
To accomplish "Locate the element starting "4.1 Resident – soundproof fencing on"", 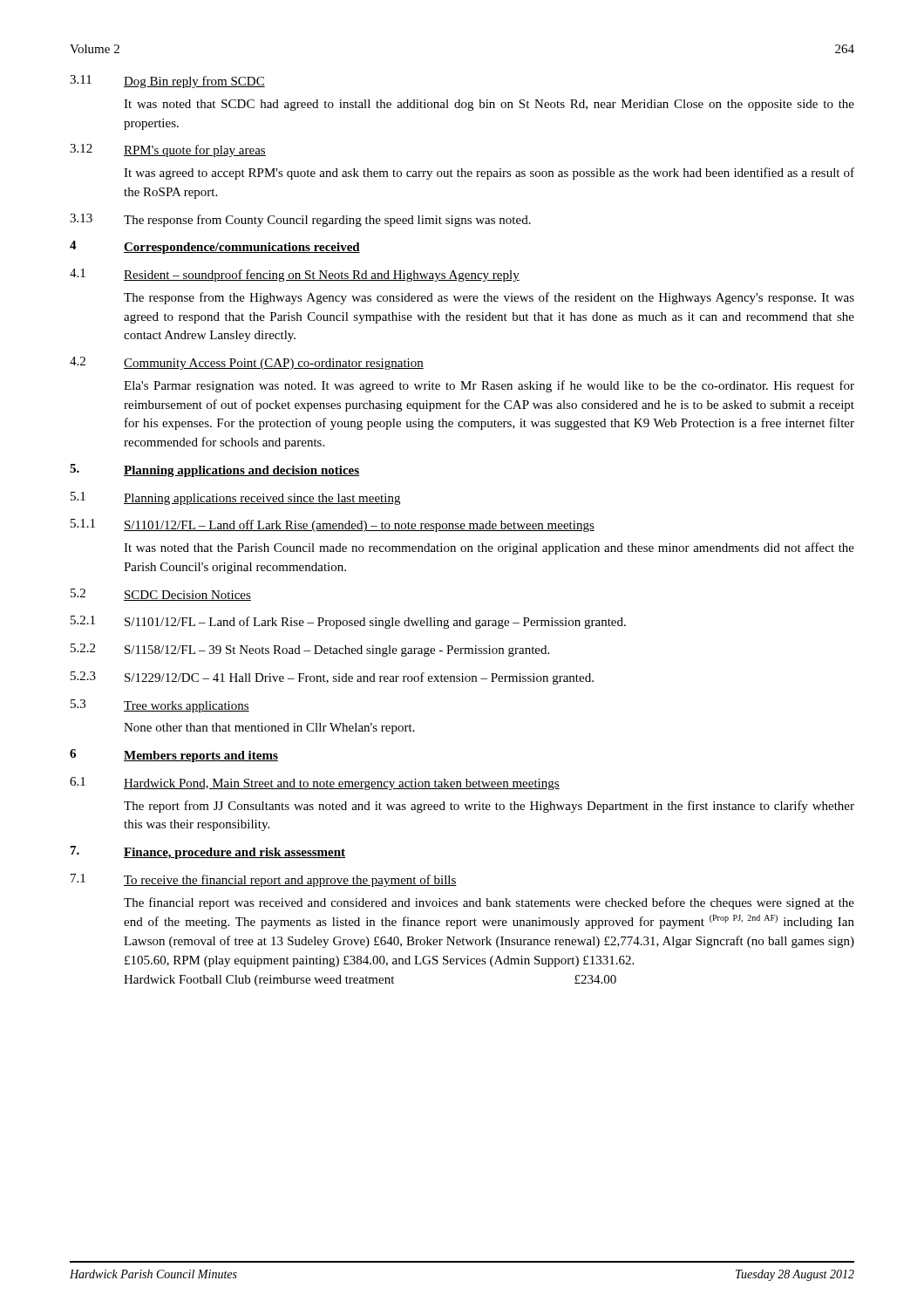I will 462,306.
